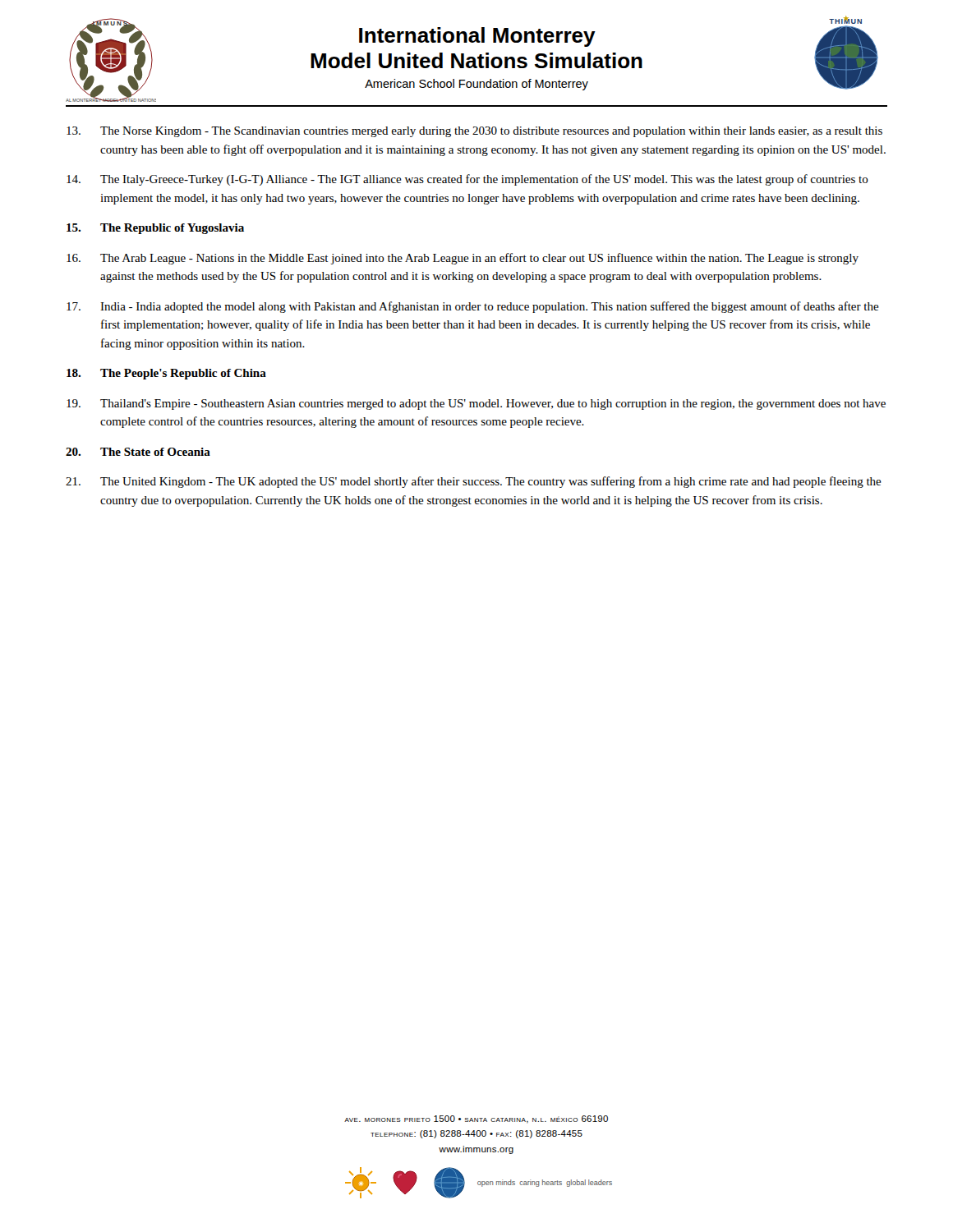Viewport: 953px width, 1232px height.
Task: Locate the block of text that opens with "21. The United"
Action: pos(476,491)
